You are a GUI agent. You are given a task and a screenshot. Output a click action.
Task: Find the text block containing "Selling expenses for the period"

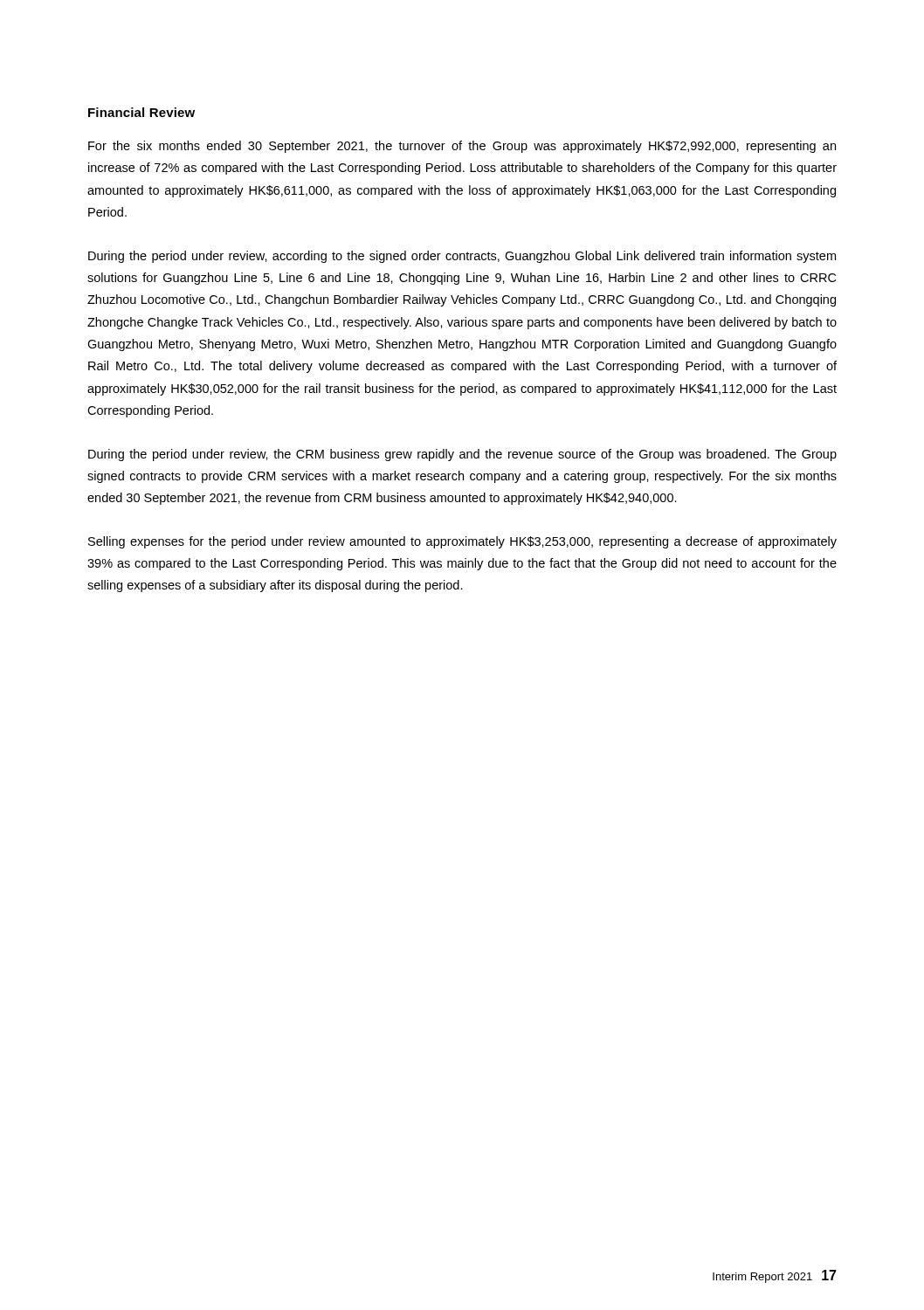click(462, 563)
